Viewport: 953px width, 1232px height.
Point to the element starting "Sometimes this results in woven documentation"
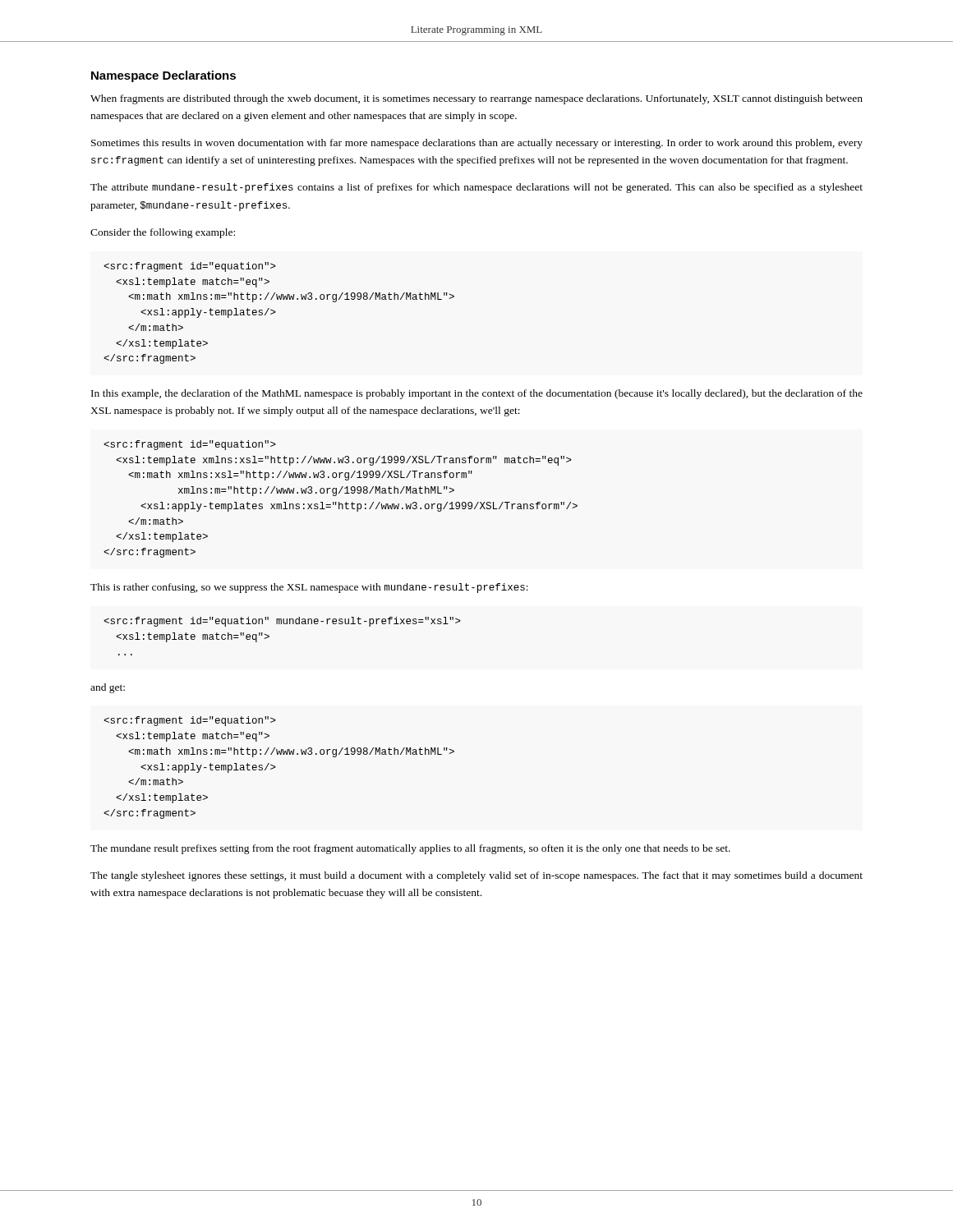point(476,151)
